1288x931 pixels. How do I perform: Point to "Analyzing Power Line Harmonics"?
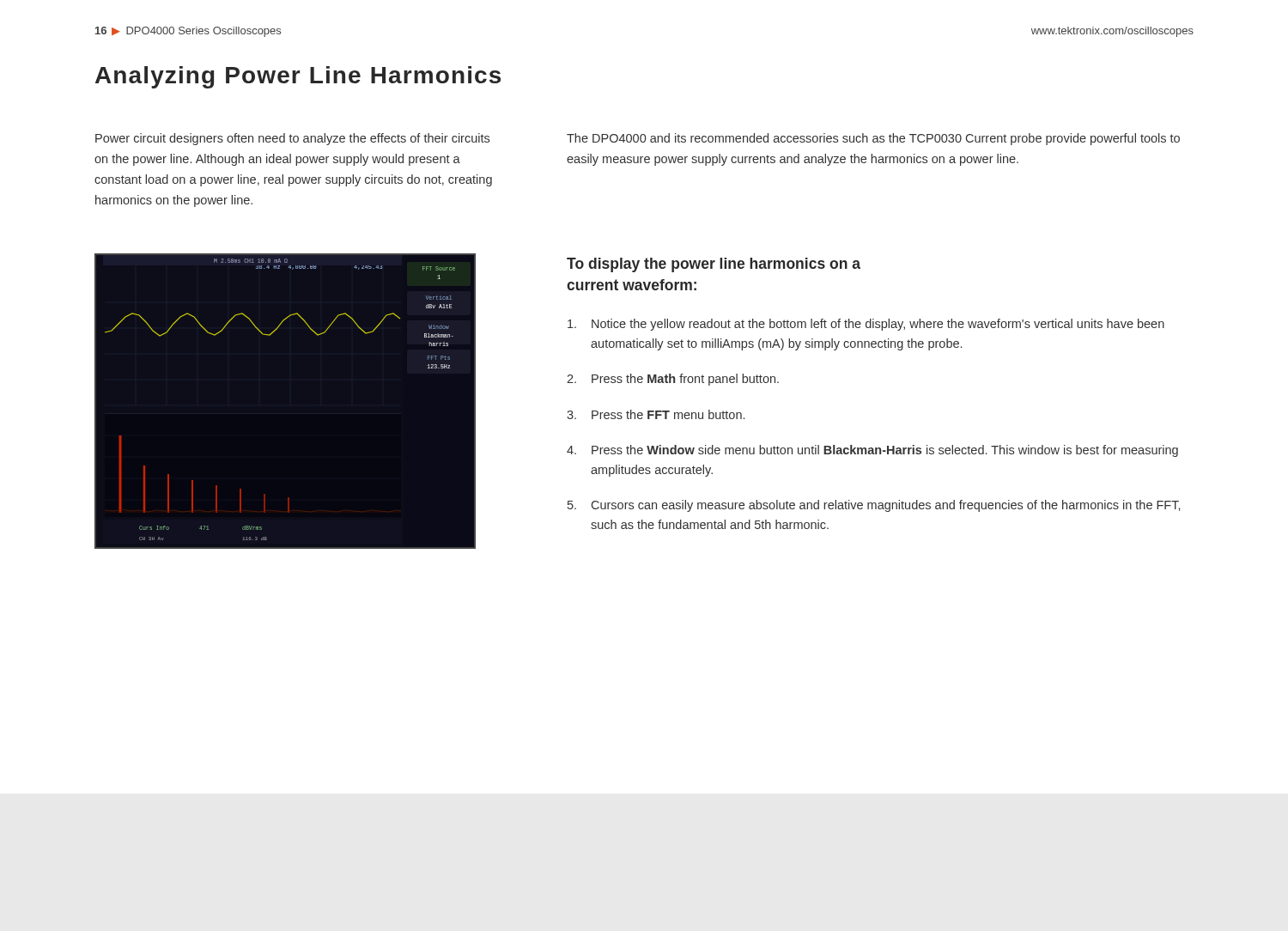299,76
